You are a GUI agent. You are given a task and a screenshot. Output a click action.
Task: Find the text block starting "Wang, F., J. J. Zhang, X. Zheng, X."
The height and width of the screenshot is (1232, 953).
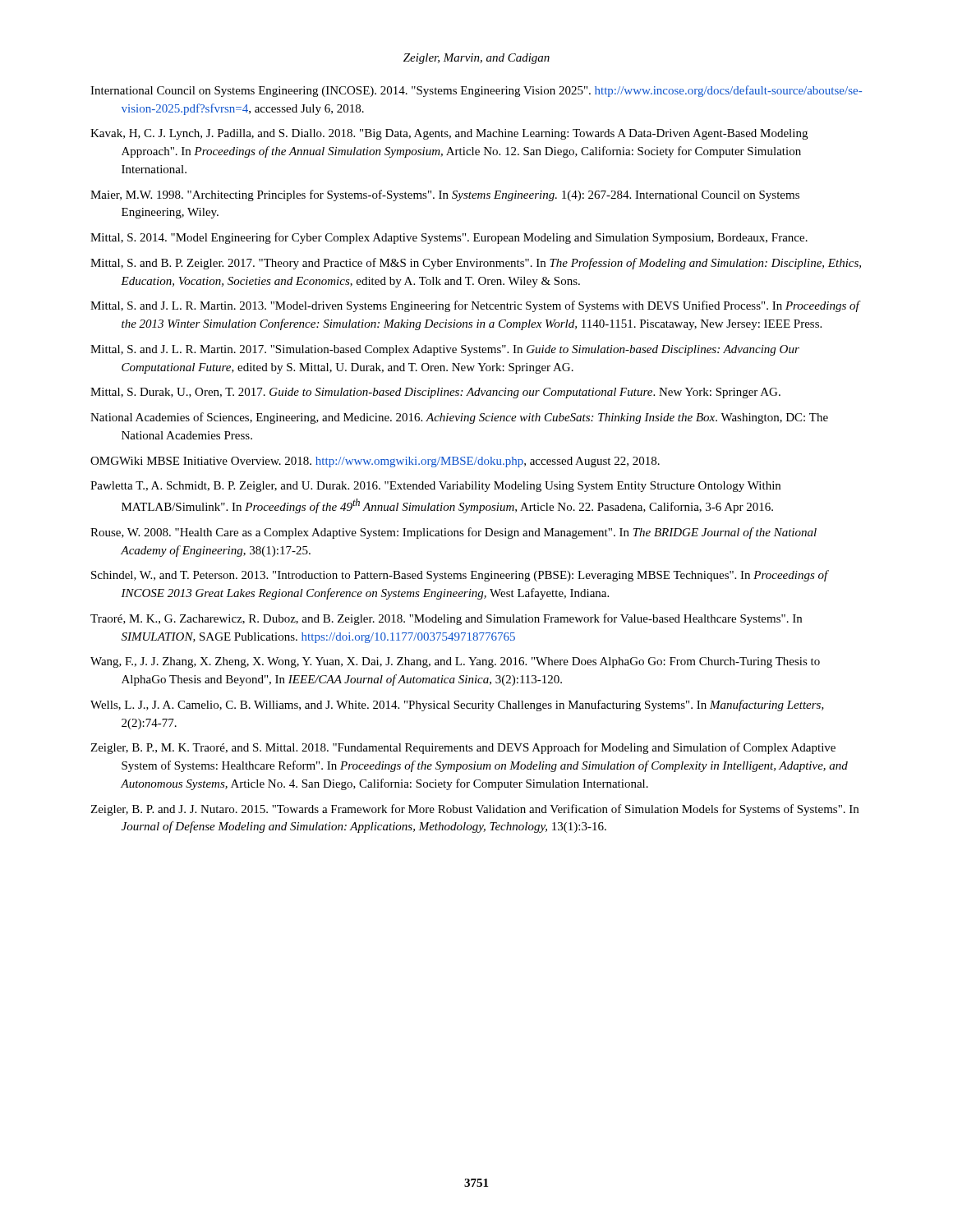pyautogui.click(x=455, y=670)
